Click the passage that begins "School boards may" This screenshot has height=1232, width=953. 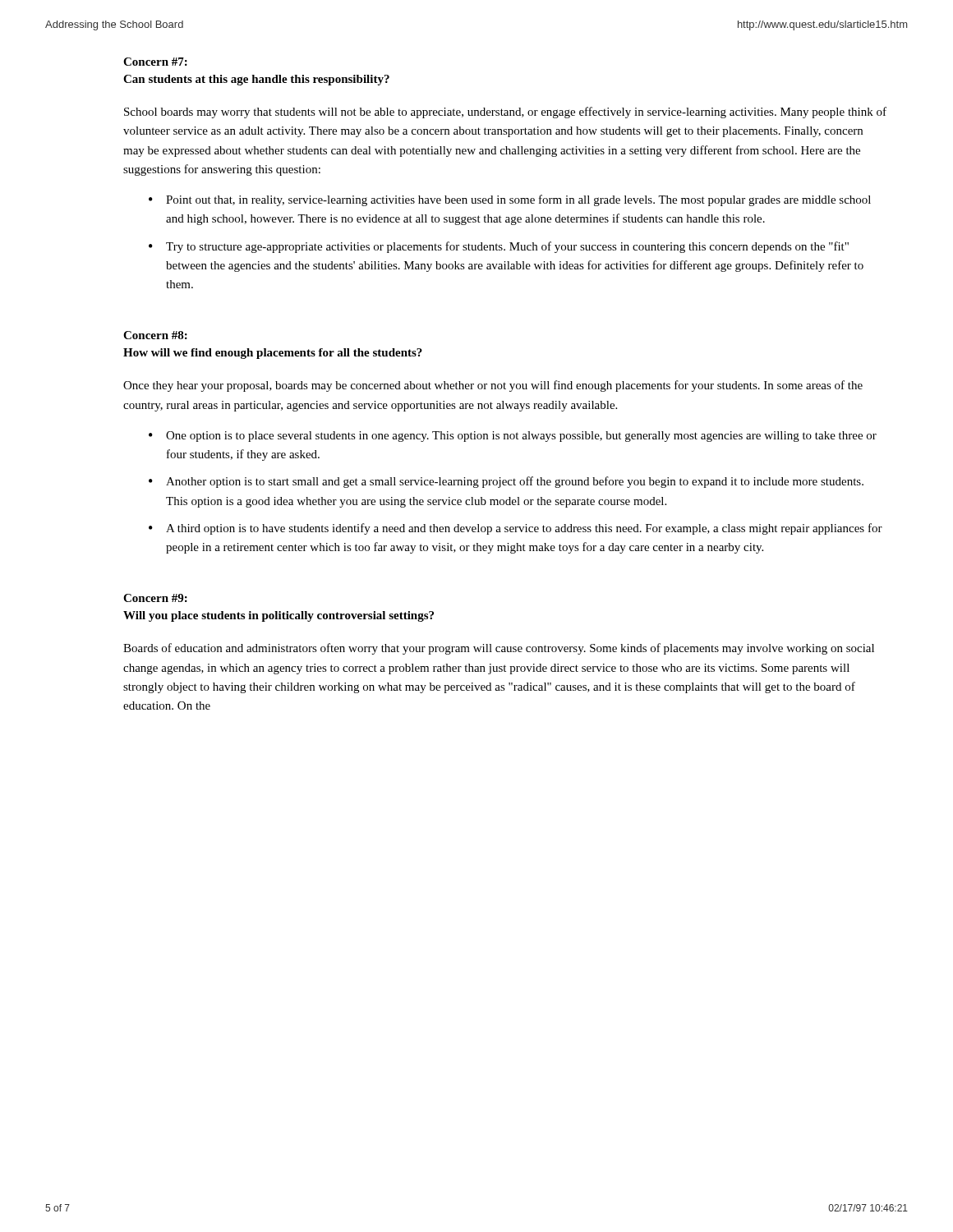pyautogui.click(x=505, y=141)
